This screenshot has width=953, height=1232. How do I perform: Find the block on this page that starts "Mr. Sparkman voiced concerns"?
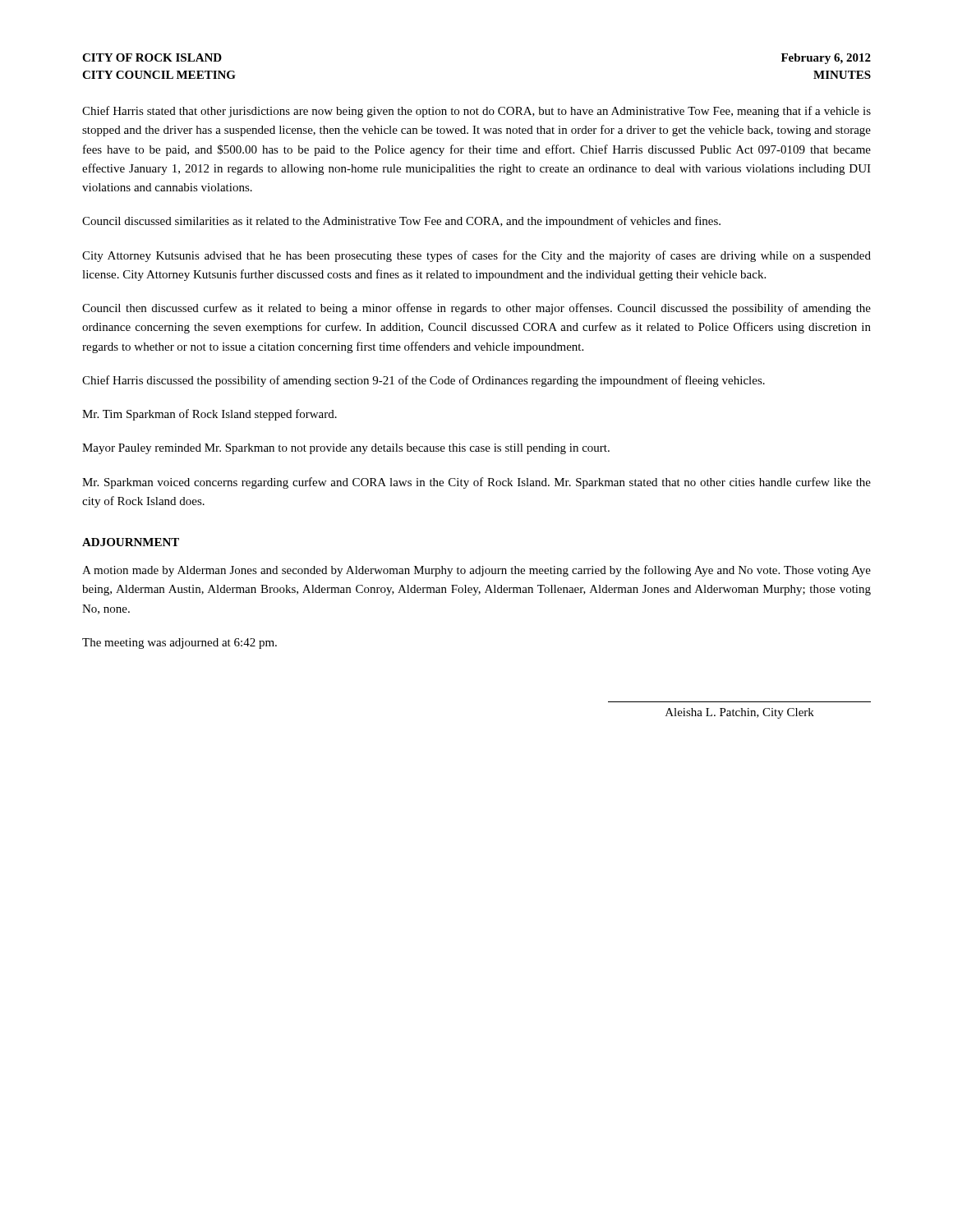(x=476, y=491)
